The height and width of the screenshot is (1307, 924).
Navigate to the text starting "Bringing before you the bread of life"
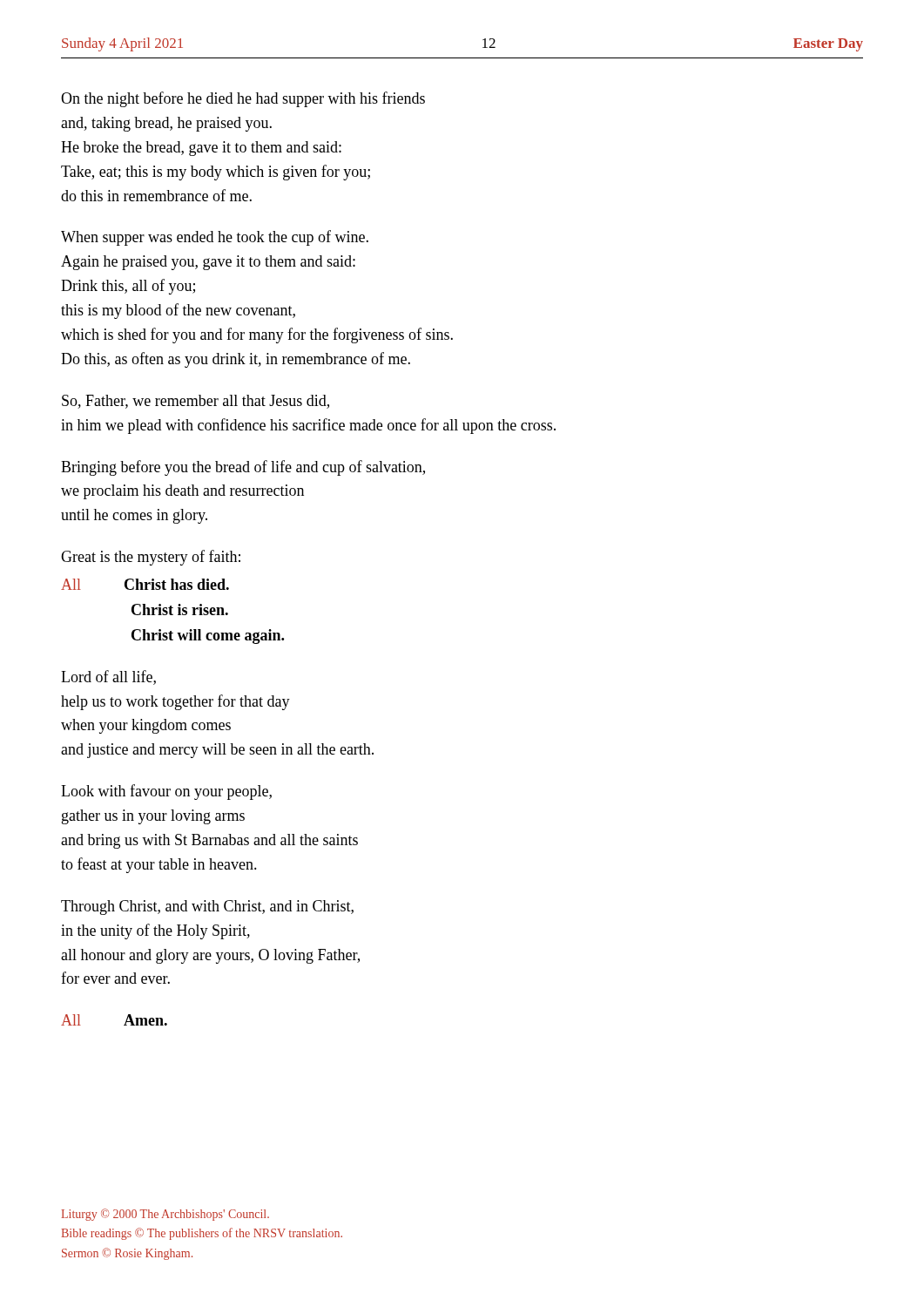[x=244, y=491]
